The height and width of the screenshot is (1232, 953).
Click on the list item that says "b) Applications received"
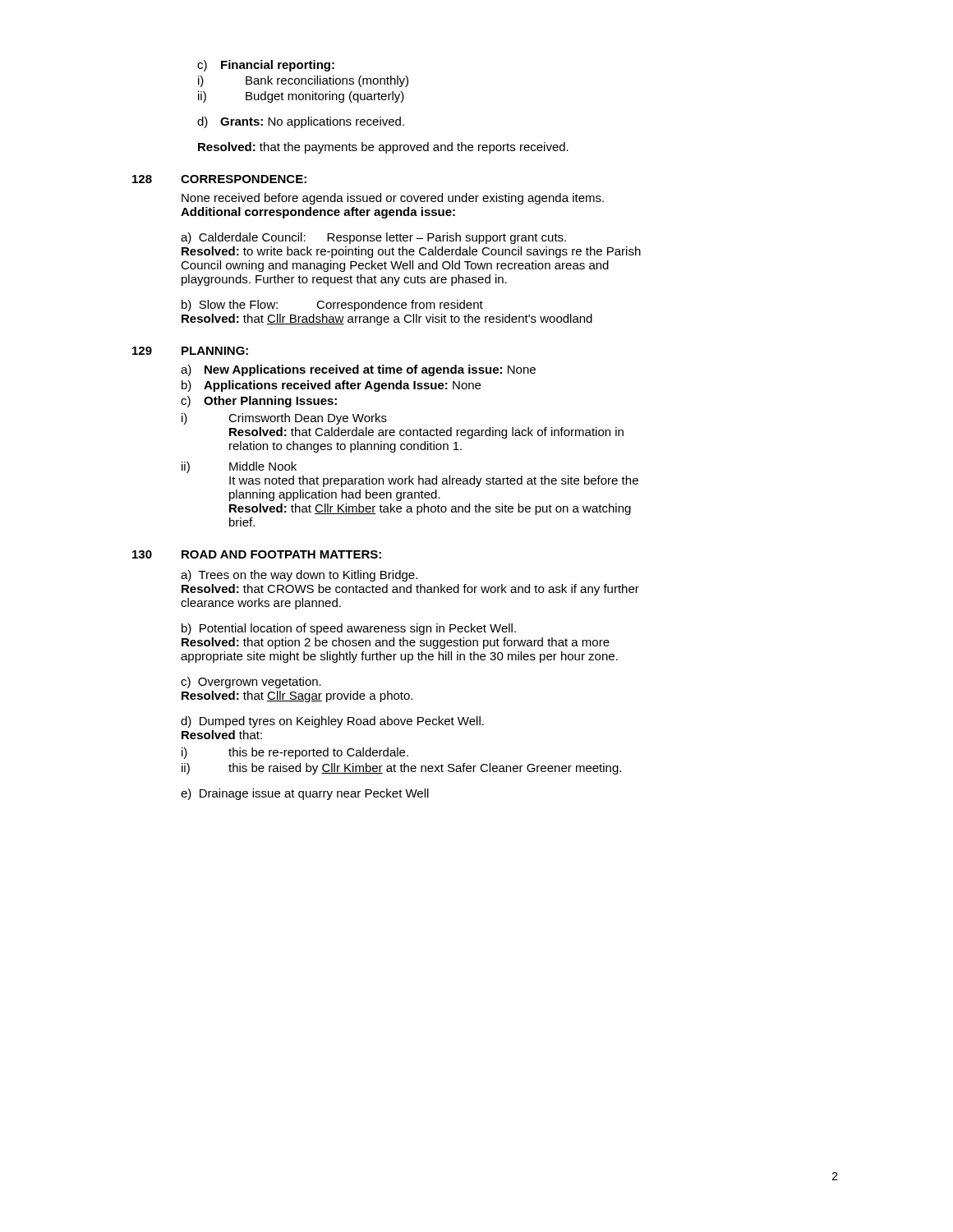coord(331,386)
